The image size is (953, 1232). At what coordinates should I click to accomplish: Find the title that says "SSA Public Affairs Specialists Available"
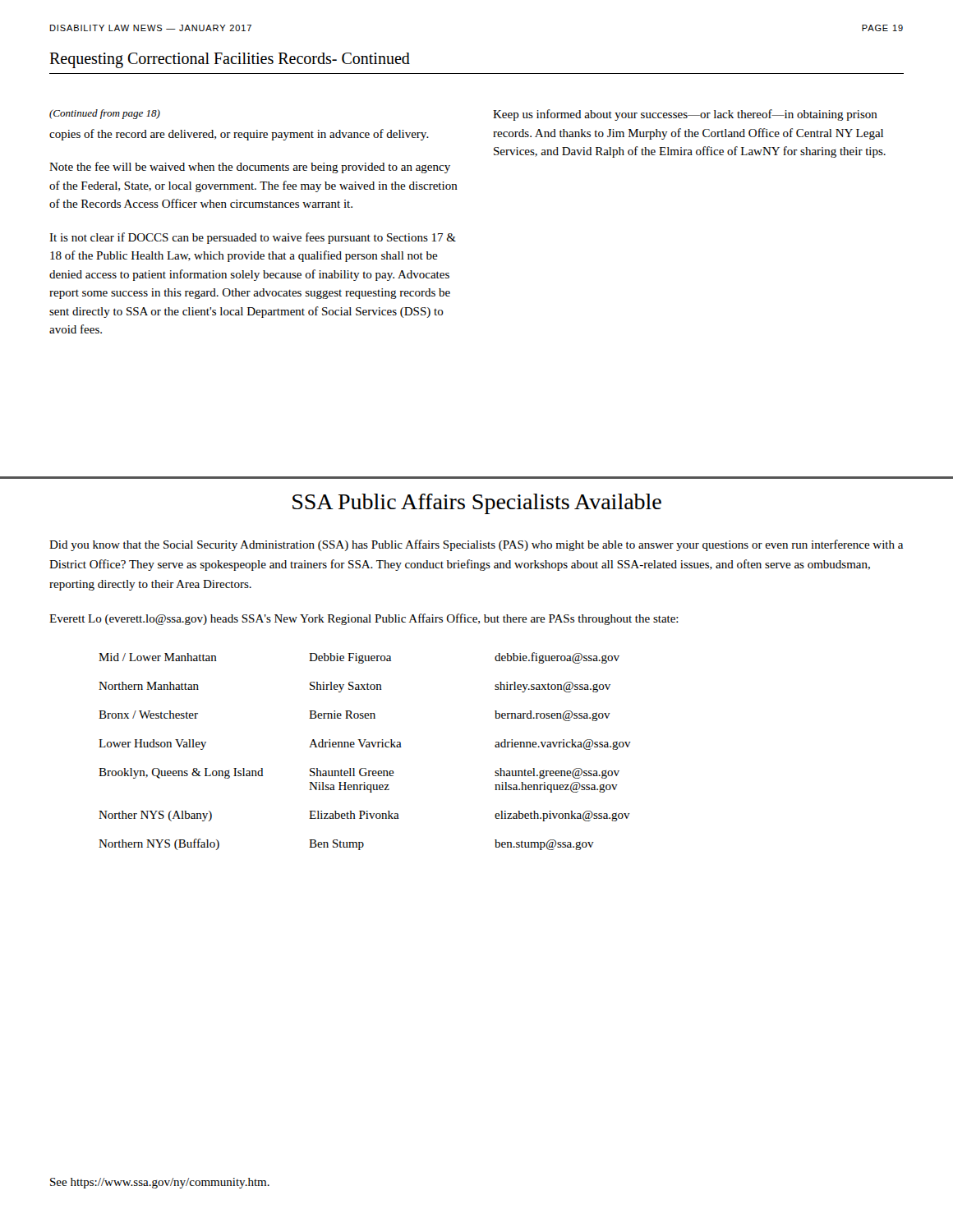pyautogui.click(x=476, y=502)
